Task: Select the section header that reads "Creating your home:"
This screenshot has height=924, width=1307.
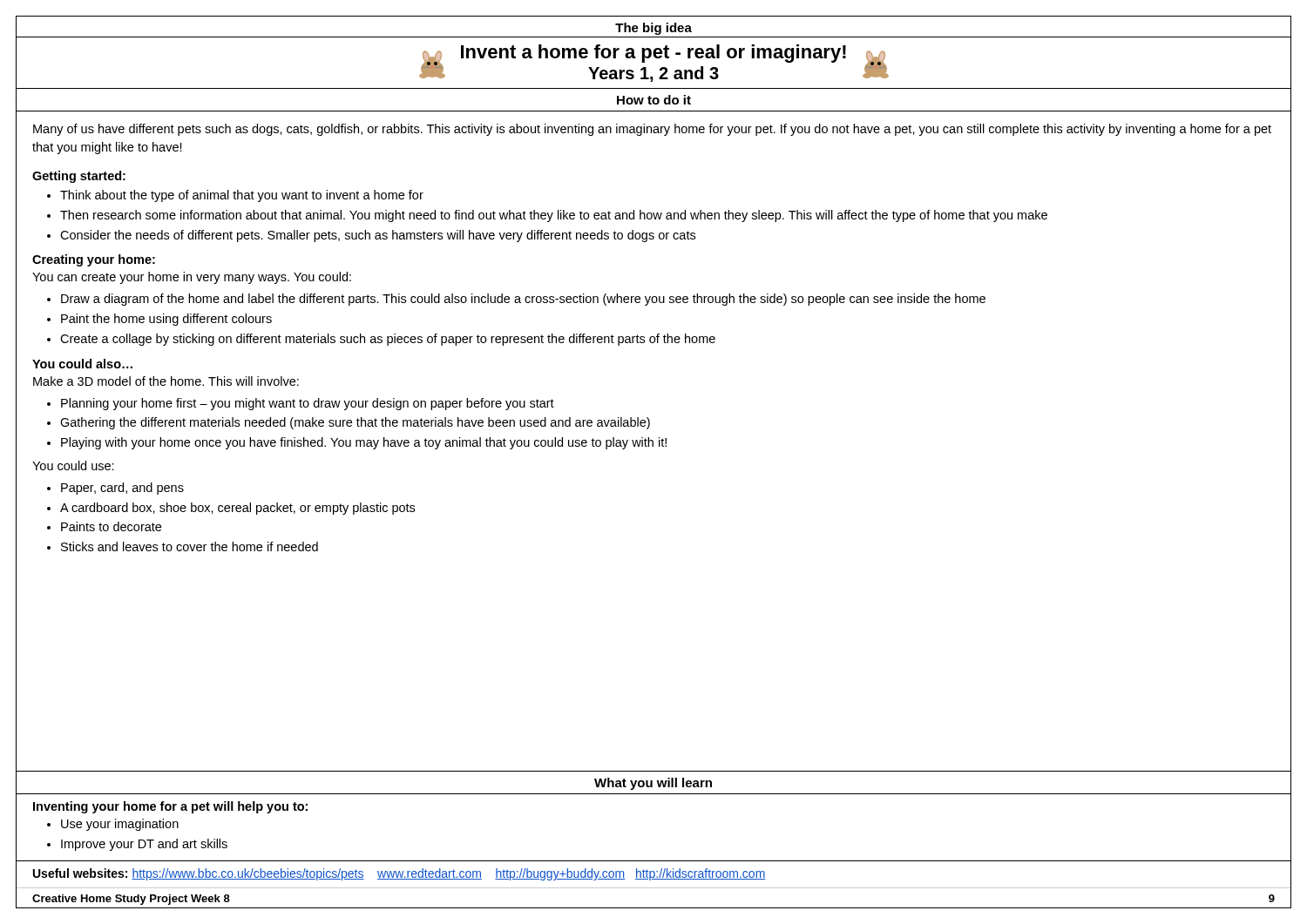Action: click(94, 260)
